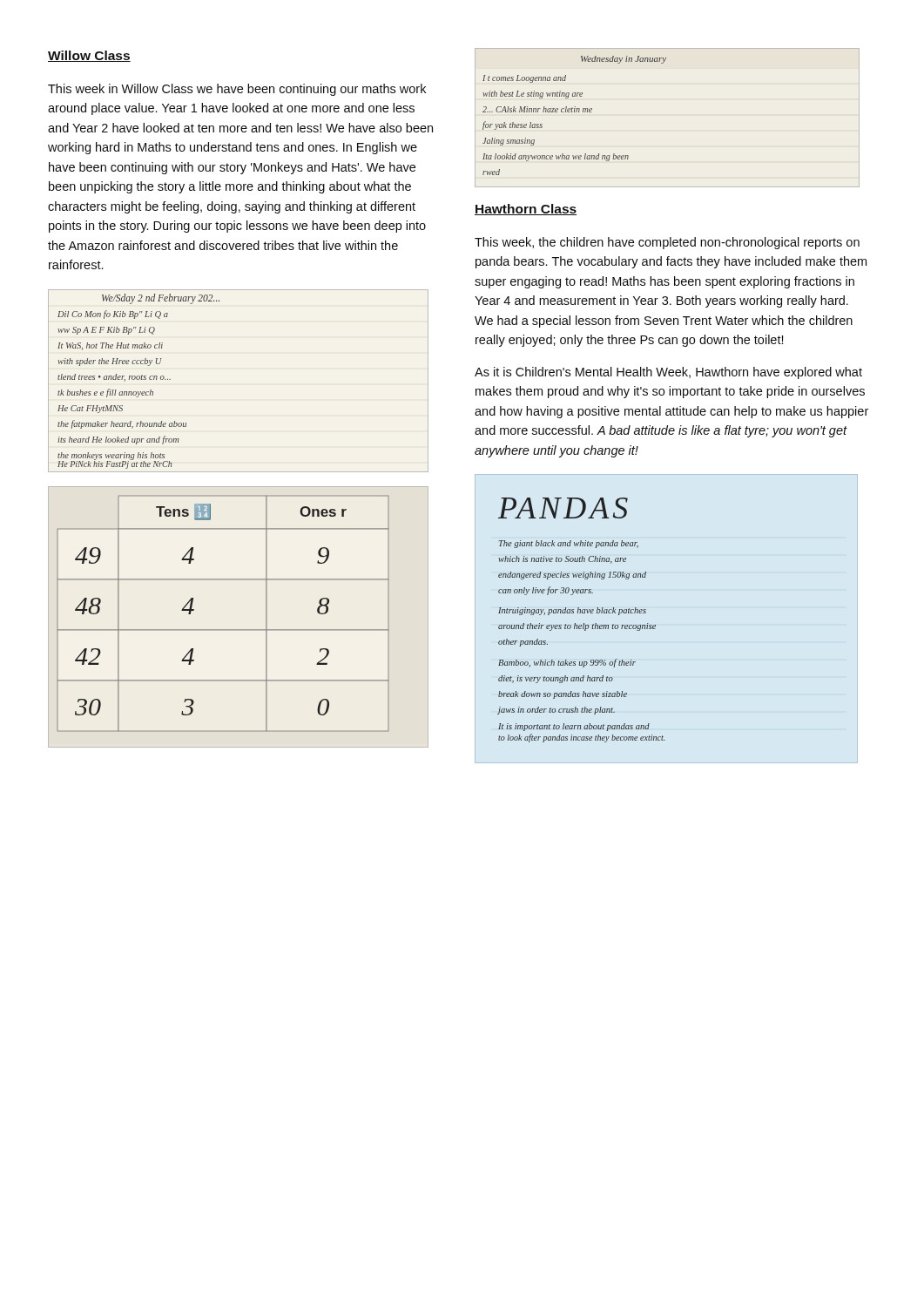This screenshot has width=924, height=1307.
Task: Locate the text block starting "As it is Children's Mental Health"
Action: (x=672, y=411)
